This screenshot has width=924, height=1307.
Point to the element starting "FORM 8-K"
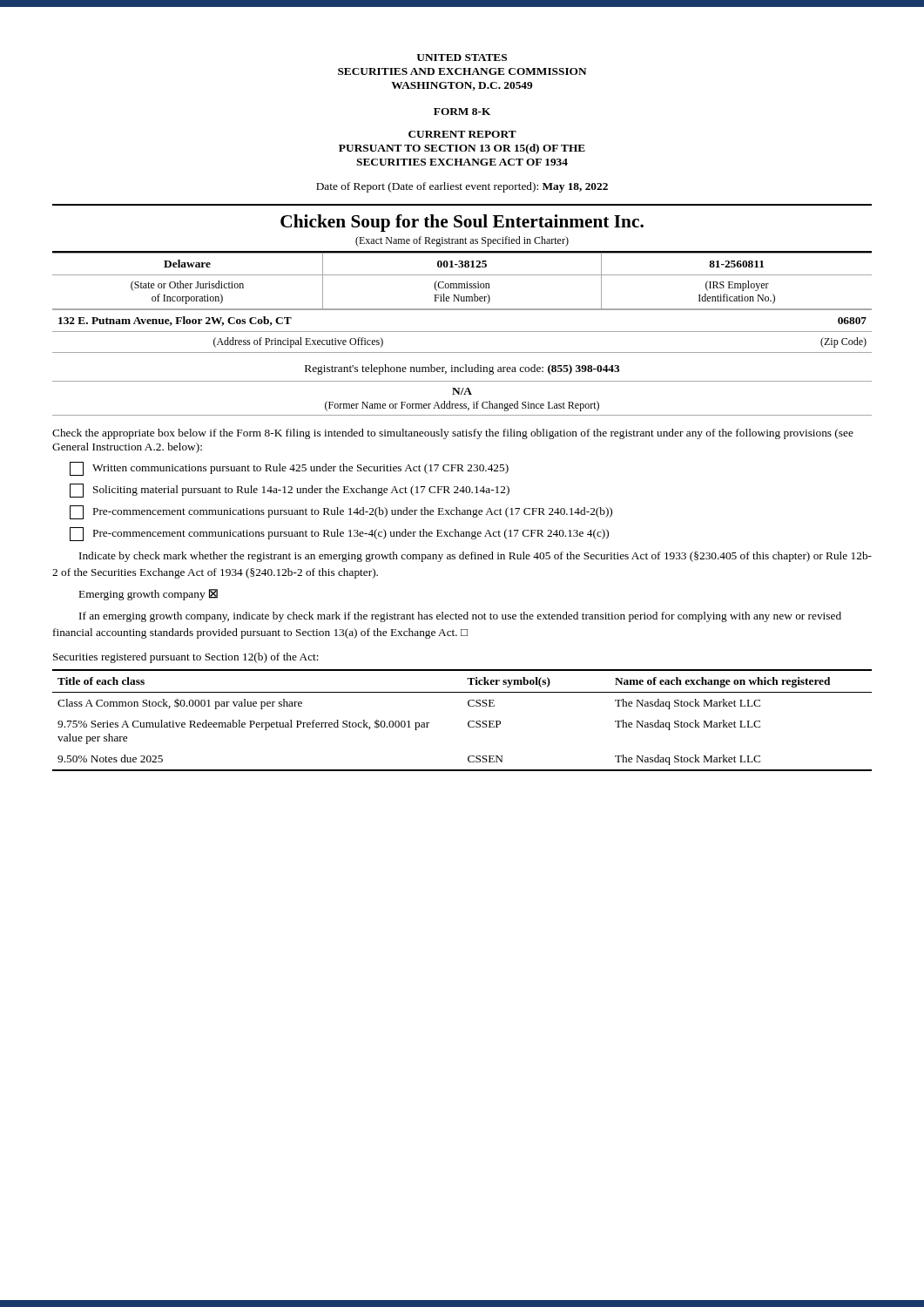click(462, 111)
